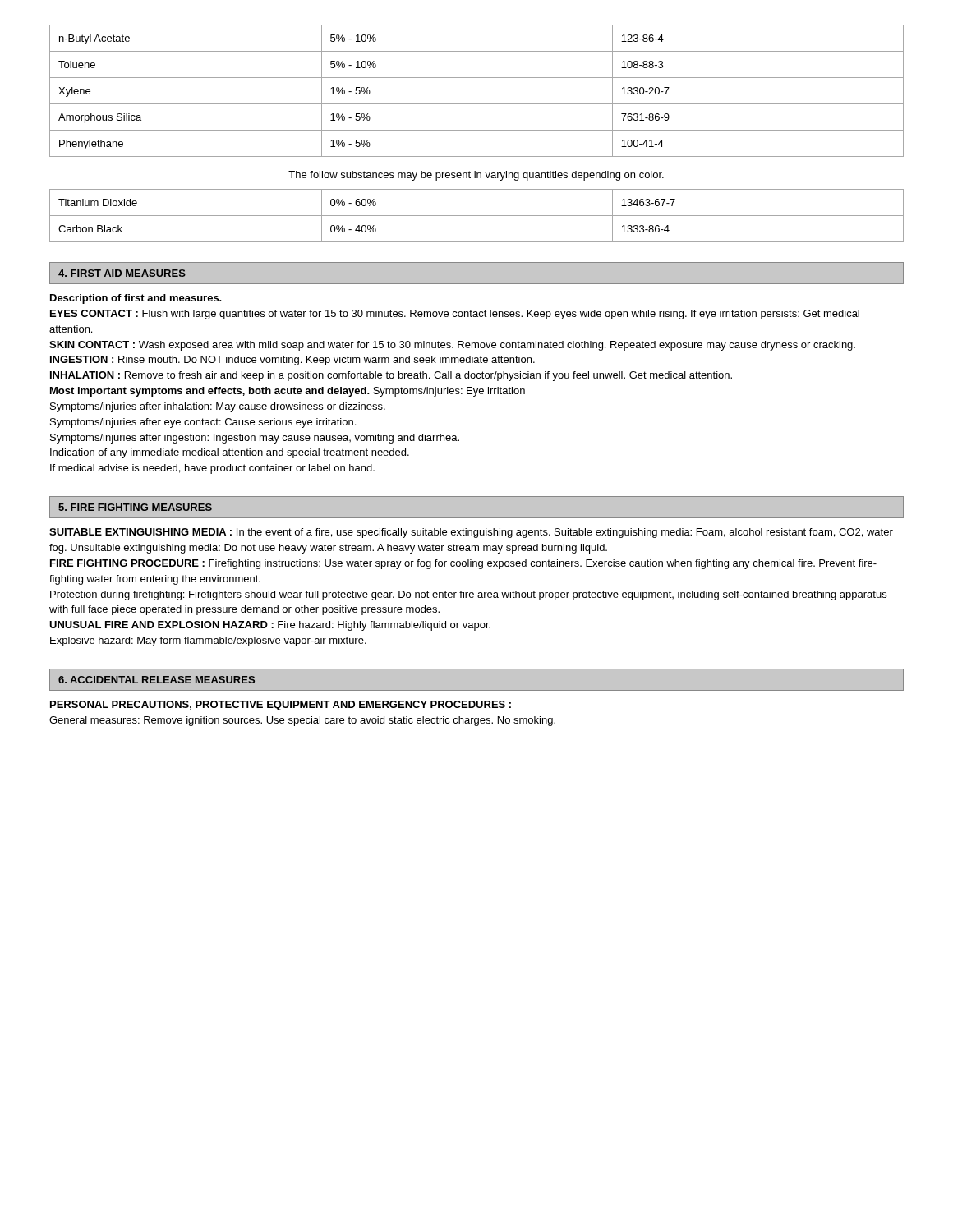953x1232 pixels.
Task: Click on the text block containing "EYES CONTACT : Flush with large quantities of"
Action: coord(476,322)
